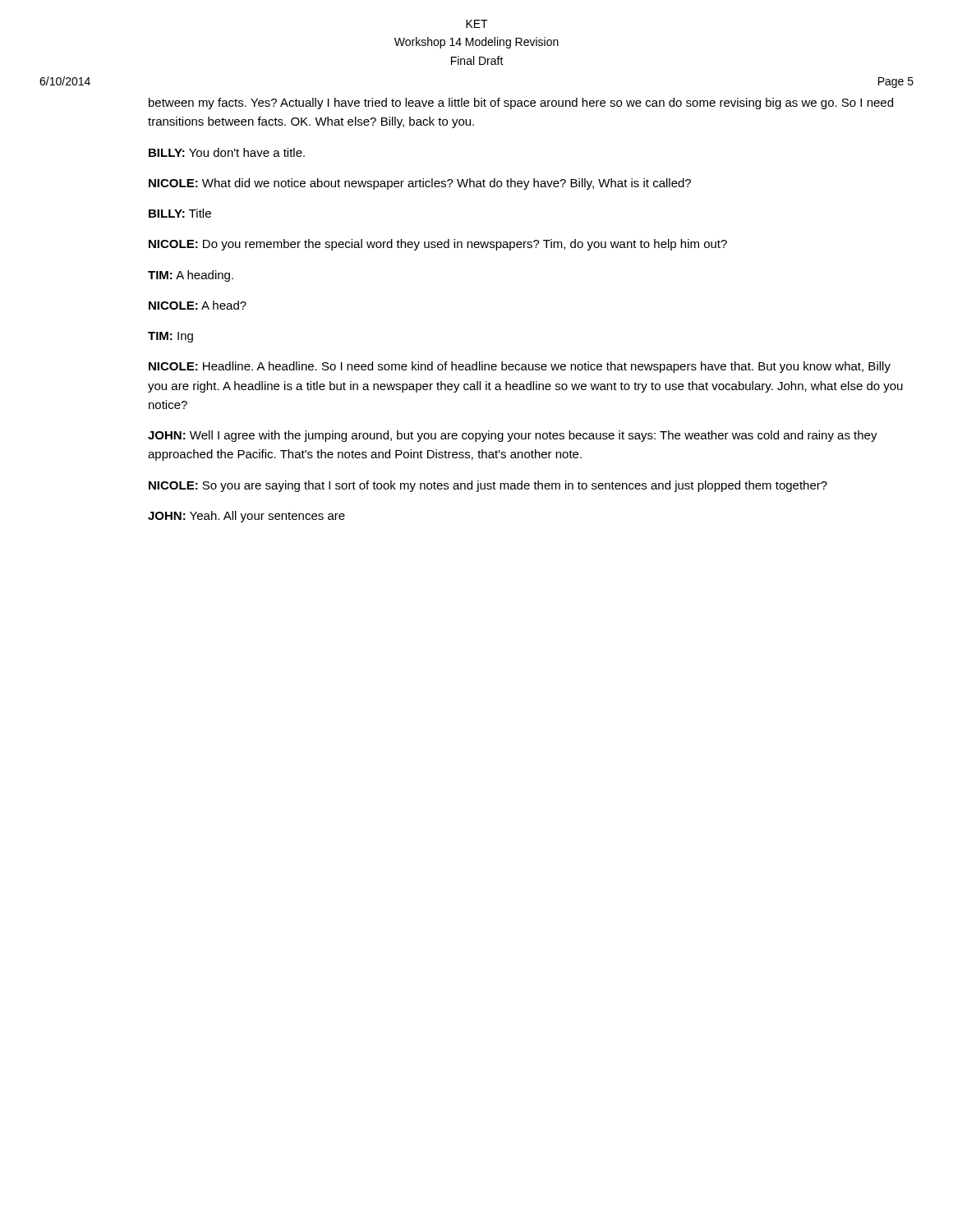This screenshot has width=953, height=1232.
Task: Locate the block of text that opens with "NICOLE: So you"
Action: (488, 485)
